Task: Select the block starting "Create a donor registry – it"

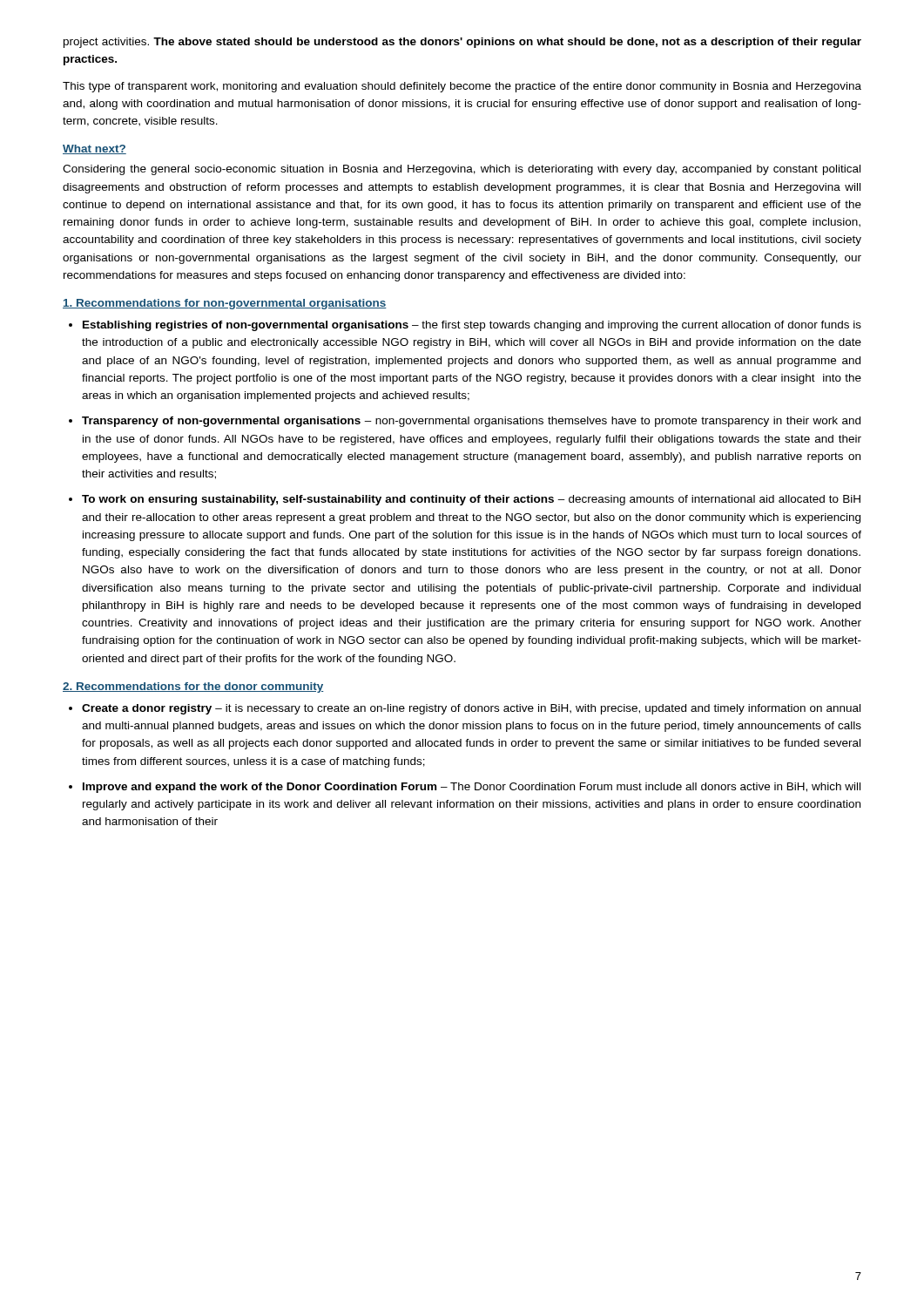Action: point(472,734)
